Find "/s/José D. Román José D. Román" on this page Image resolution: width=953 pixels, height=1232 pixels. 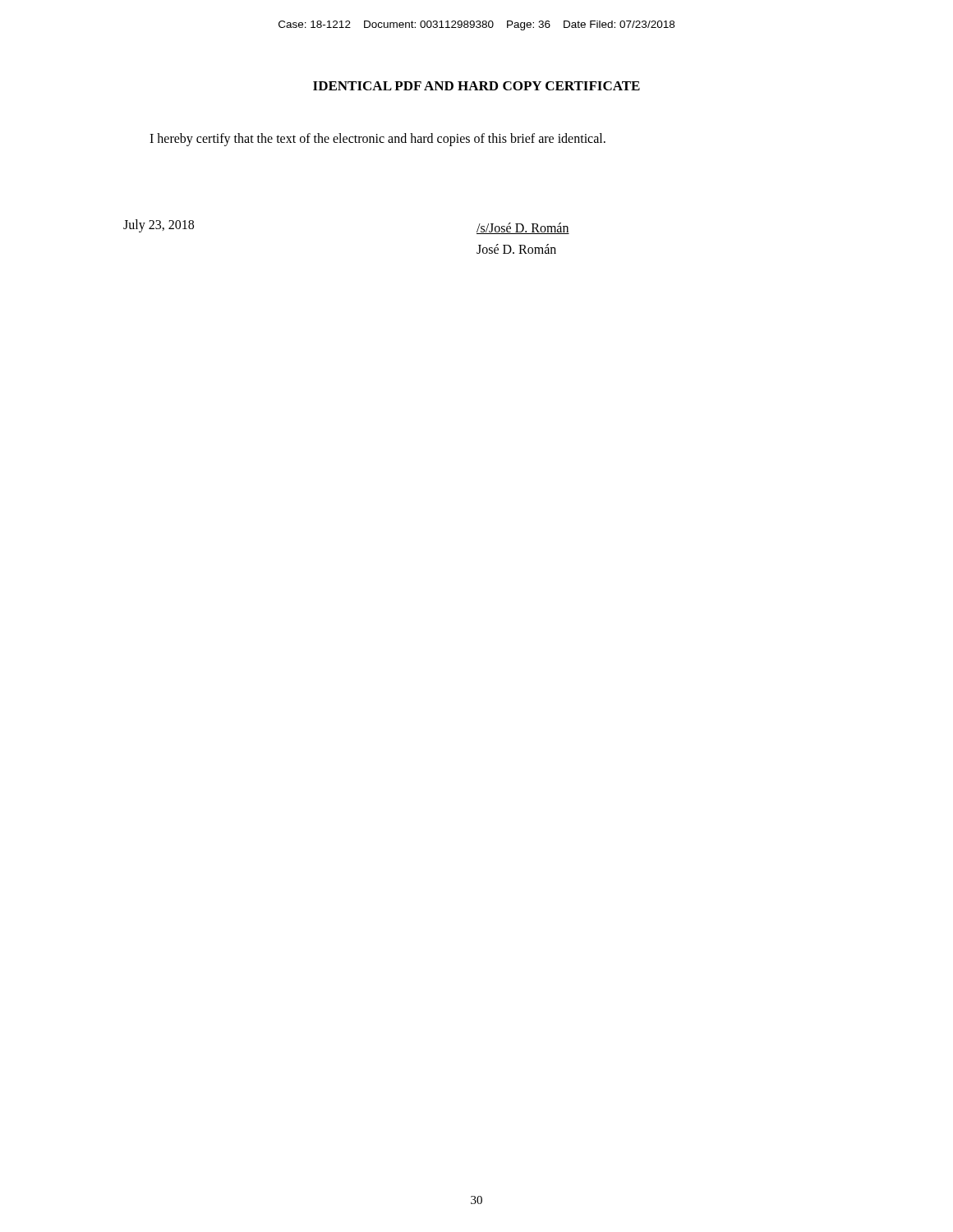pos(523,238)
